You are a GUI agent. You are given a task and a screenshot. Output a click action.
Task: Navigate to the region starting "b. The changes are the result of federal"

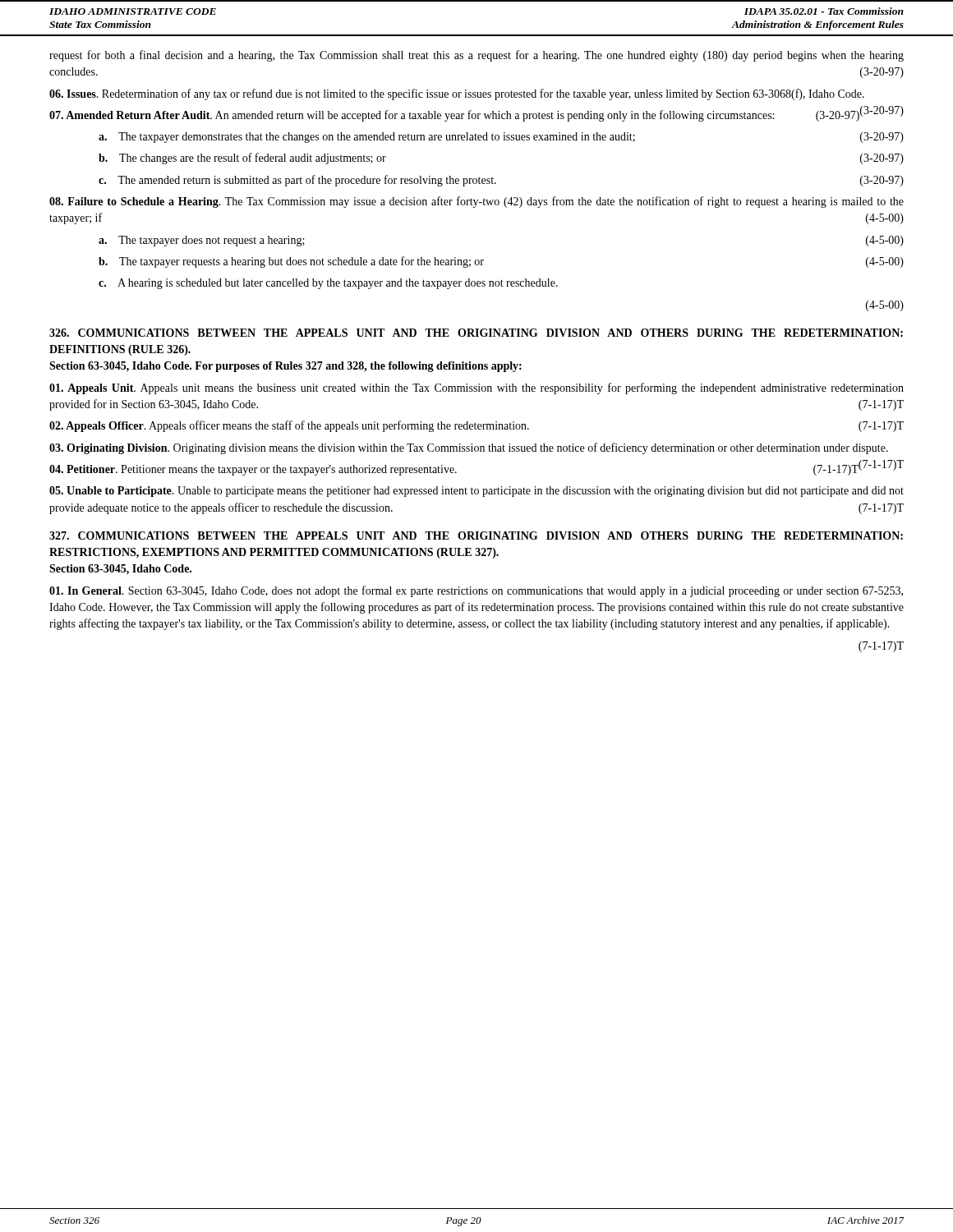point(244,158)
